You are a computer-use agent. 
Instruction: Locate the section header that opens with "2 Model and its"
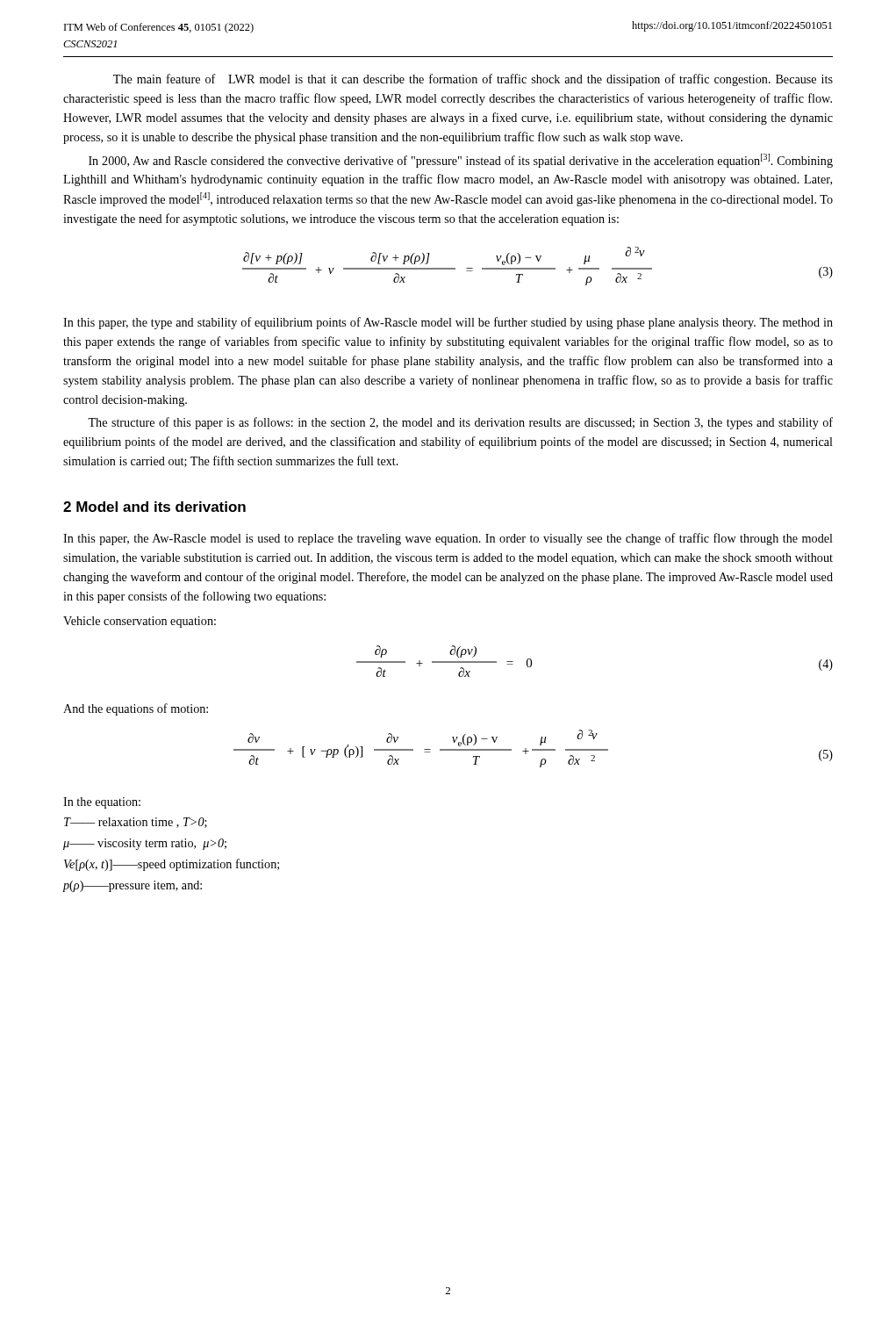point(155,507)
